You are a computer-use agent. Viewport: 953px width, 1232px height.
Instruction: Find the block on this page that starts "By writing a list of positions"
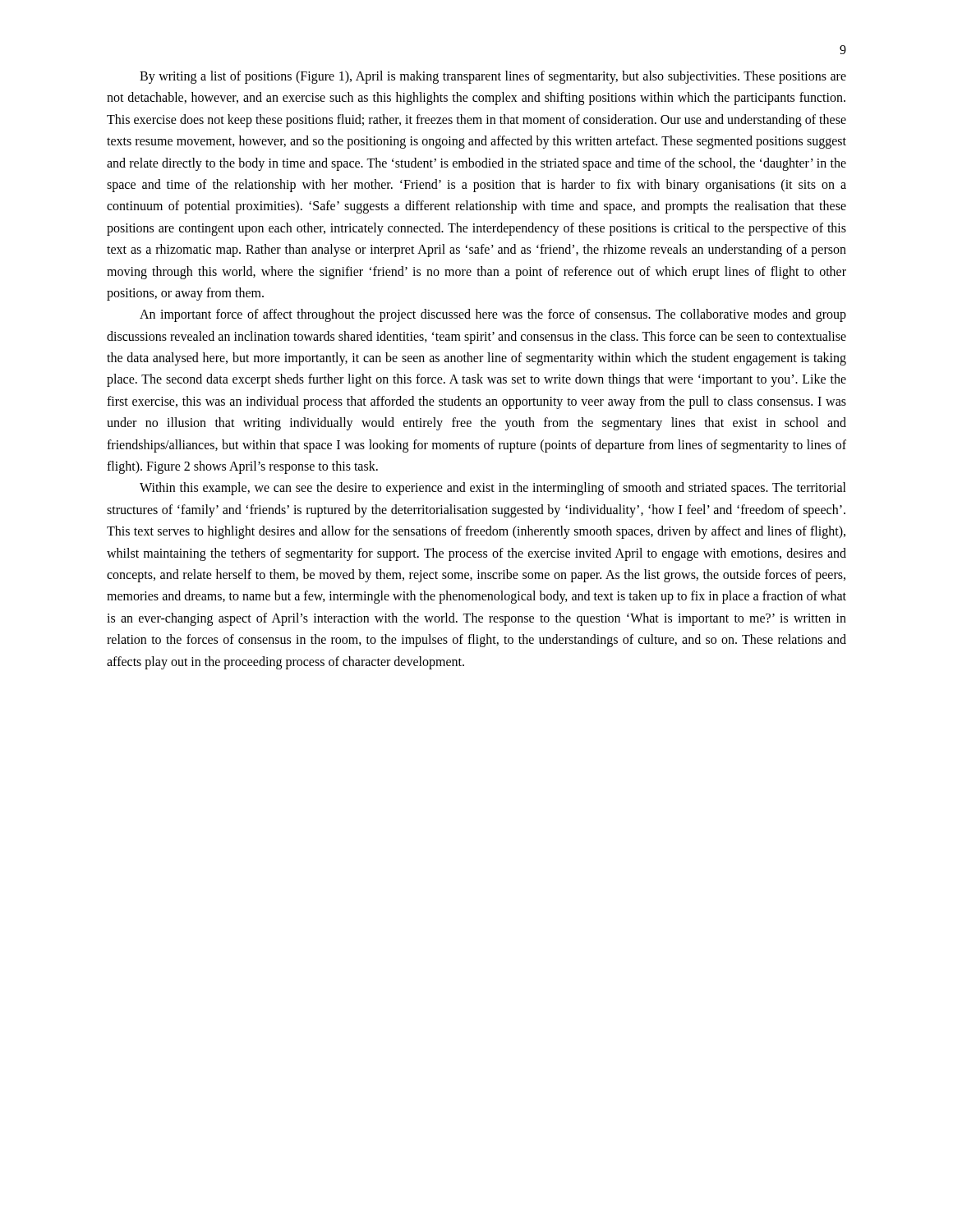476,184
